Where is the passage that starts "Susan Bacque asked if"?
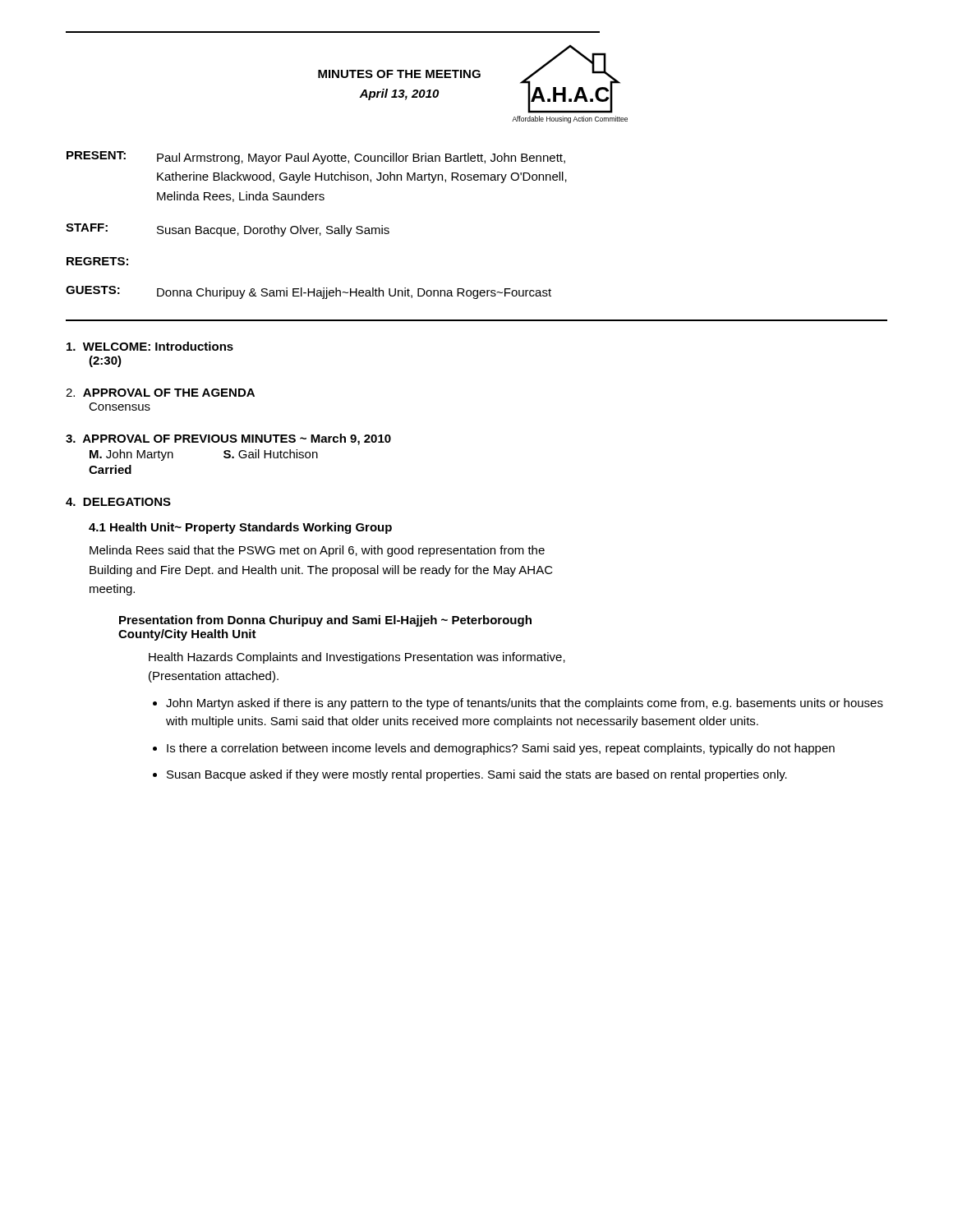Image resolution: width=953 pixels, height=1232 pixels. (x=477, y=774)
